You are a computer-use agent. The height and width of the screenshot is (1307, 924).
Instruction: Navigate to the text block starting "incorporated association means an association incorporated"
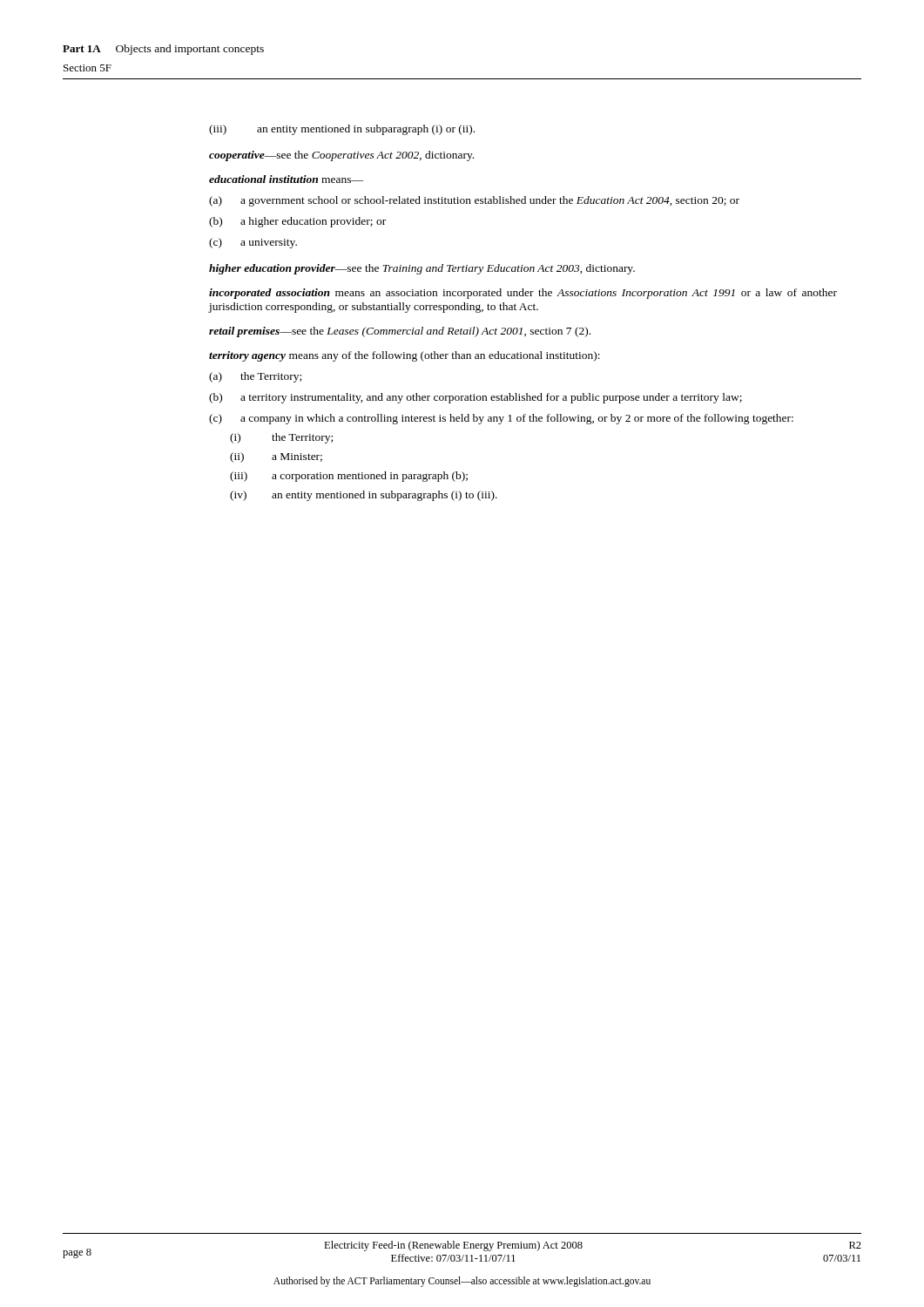(523, 299)
